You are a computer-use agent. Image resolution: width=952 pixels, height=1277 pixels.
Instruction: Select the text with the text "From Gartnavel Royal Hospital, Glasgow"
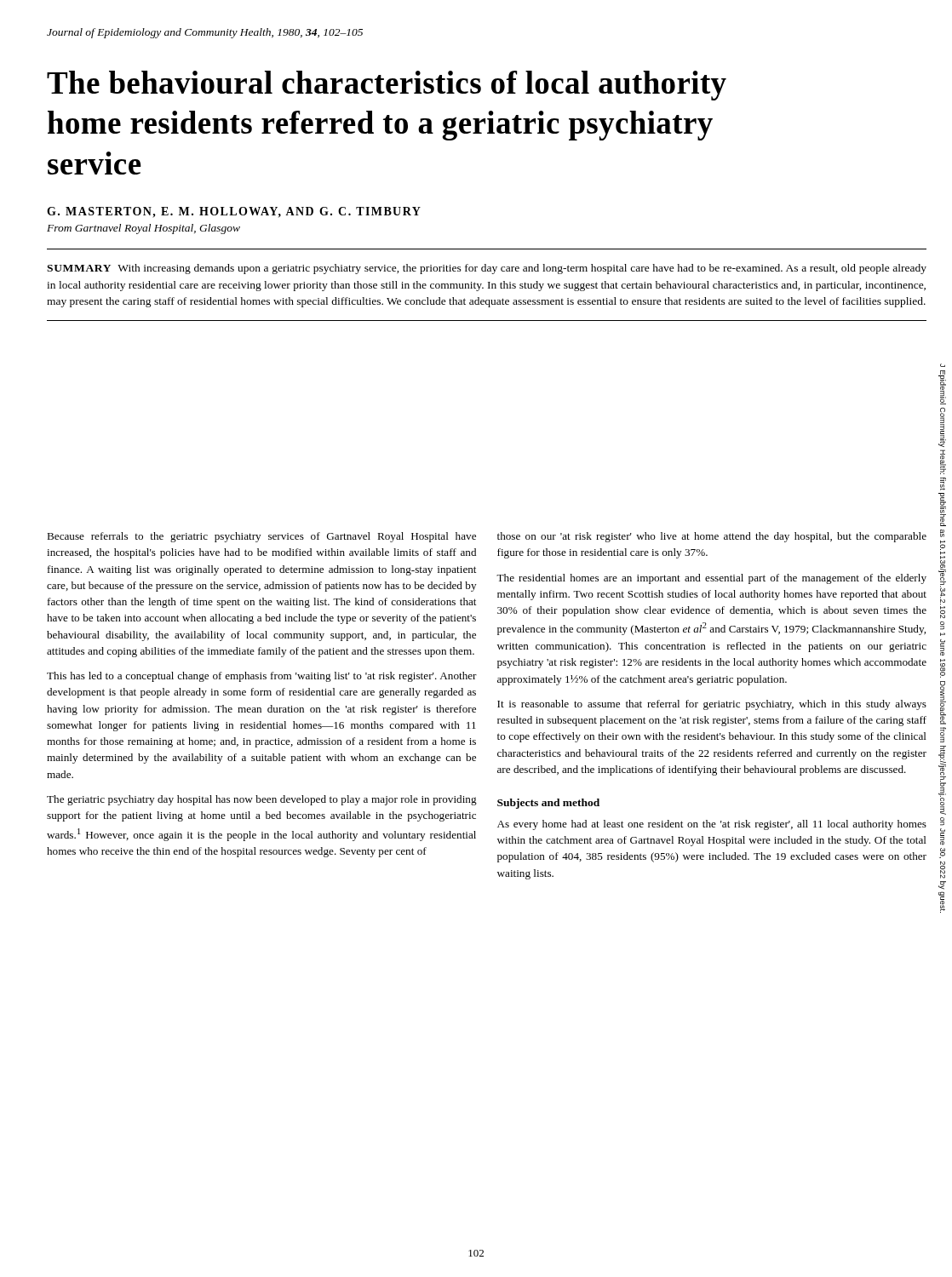click(144, 228)
